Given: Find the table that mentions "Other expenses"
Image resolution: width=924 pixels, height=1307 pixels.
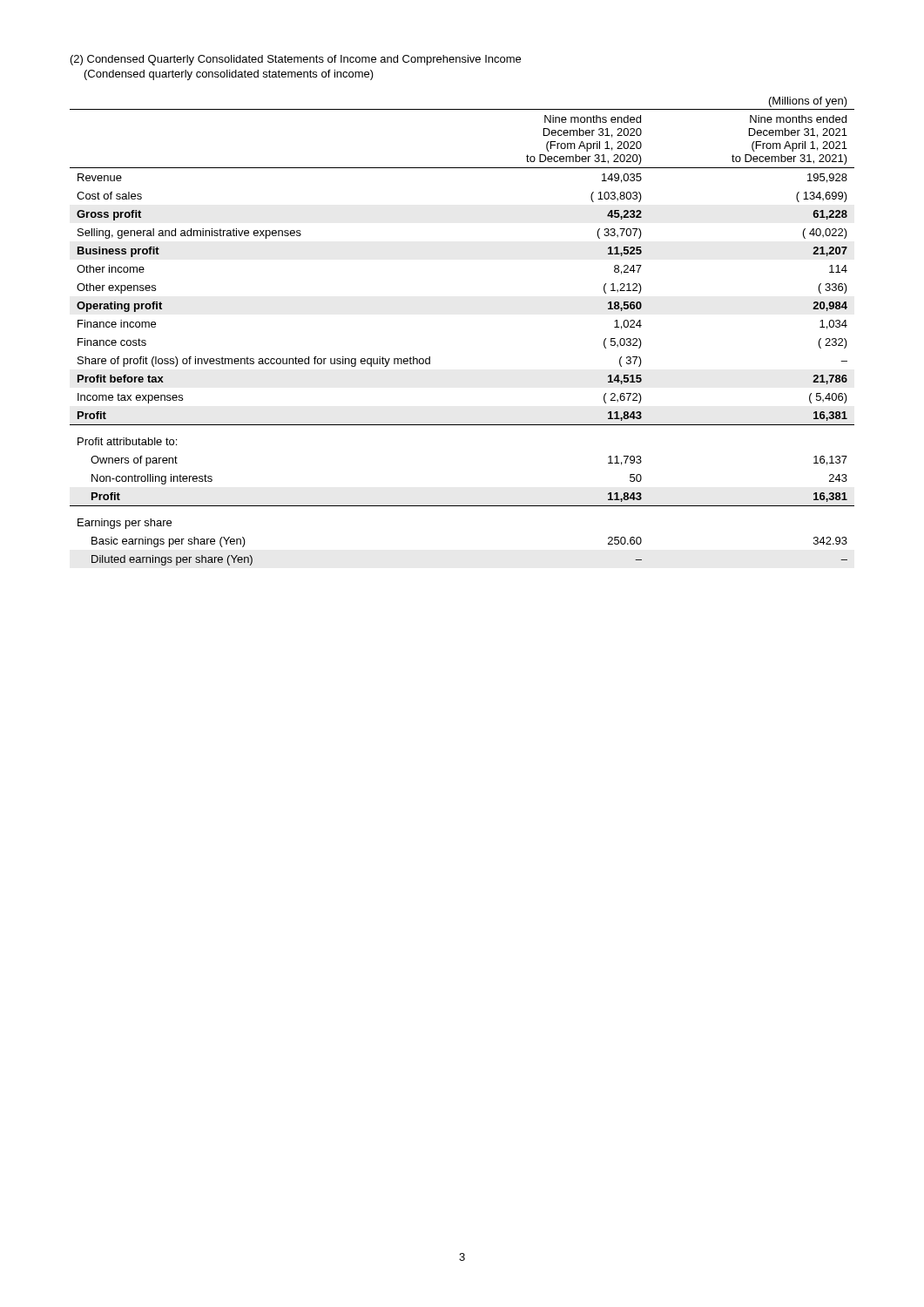Looking at the screenshot, I should click(462, 330).
